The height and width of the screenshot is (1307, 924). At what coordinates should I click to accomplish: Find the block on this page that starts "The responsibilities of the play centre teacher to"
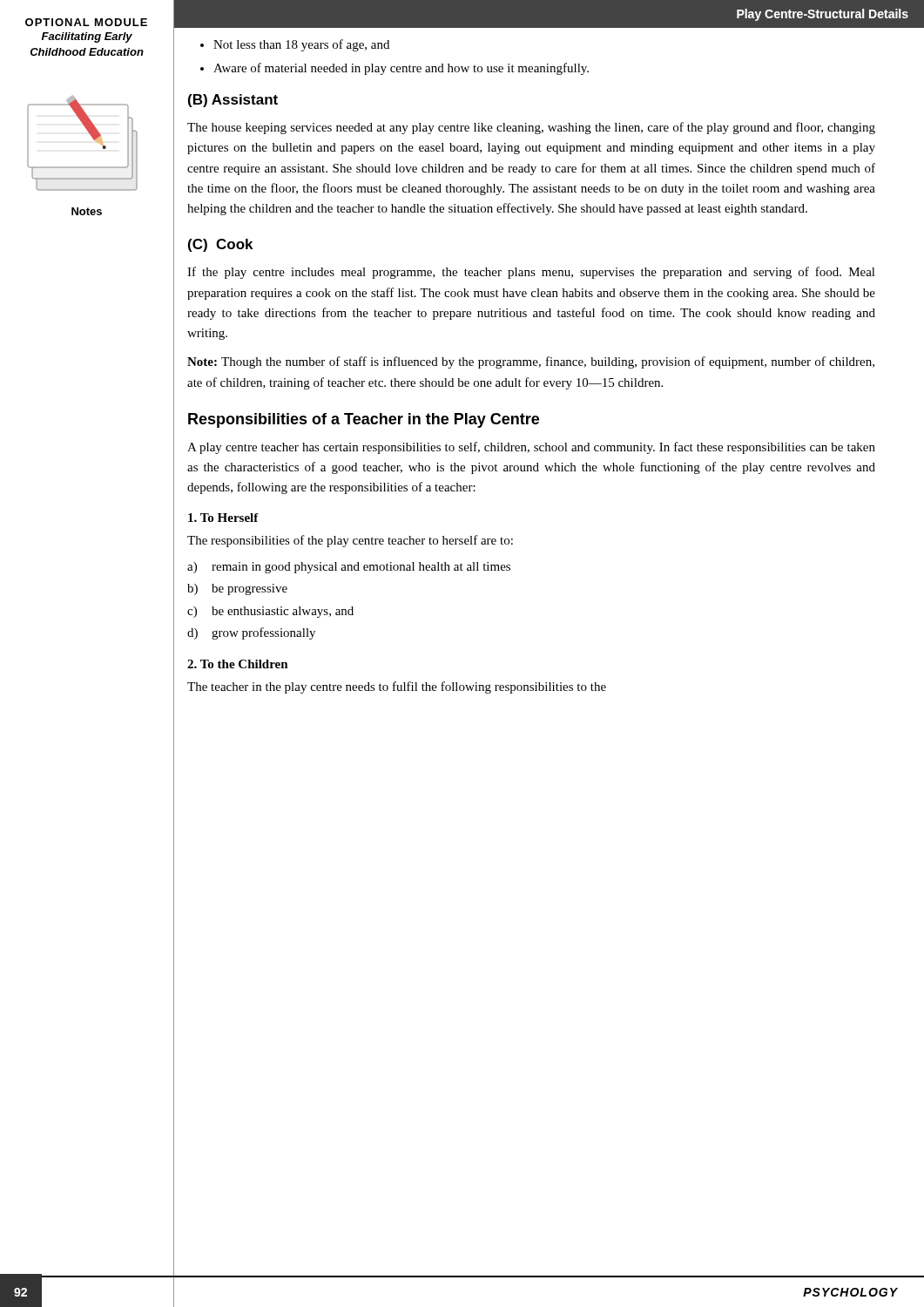click(x=350, y=540)
